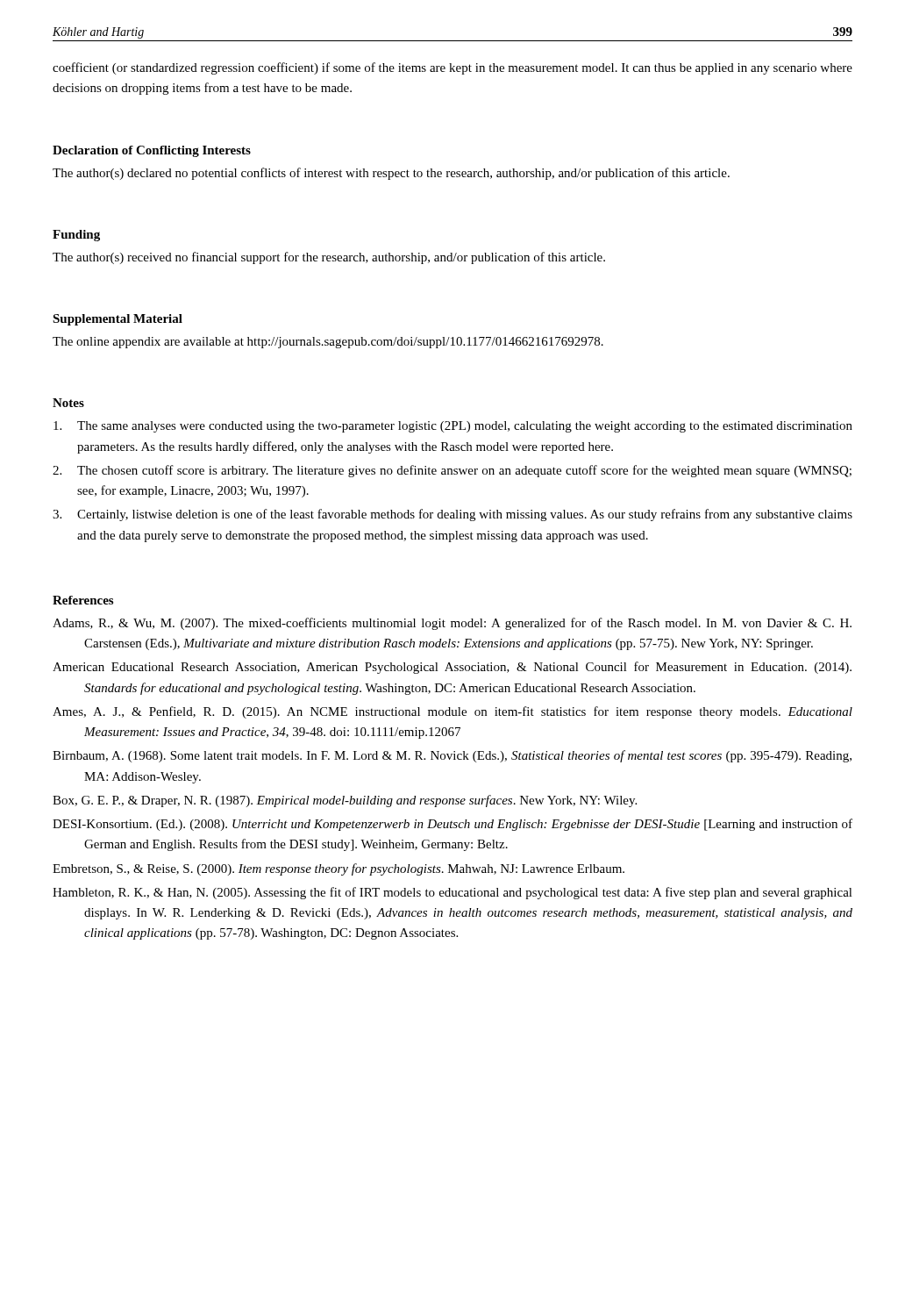Click on the region starting "The author(s) received no"
This screenshot has width=905, height=1316.
pos(329,257)
